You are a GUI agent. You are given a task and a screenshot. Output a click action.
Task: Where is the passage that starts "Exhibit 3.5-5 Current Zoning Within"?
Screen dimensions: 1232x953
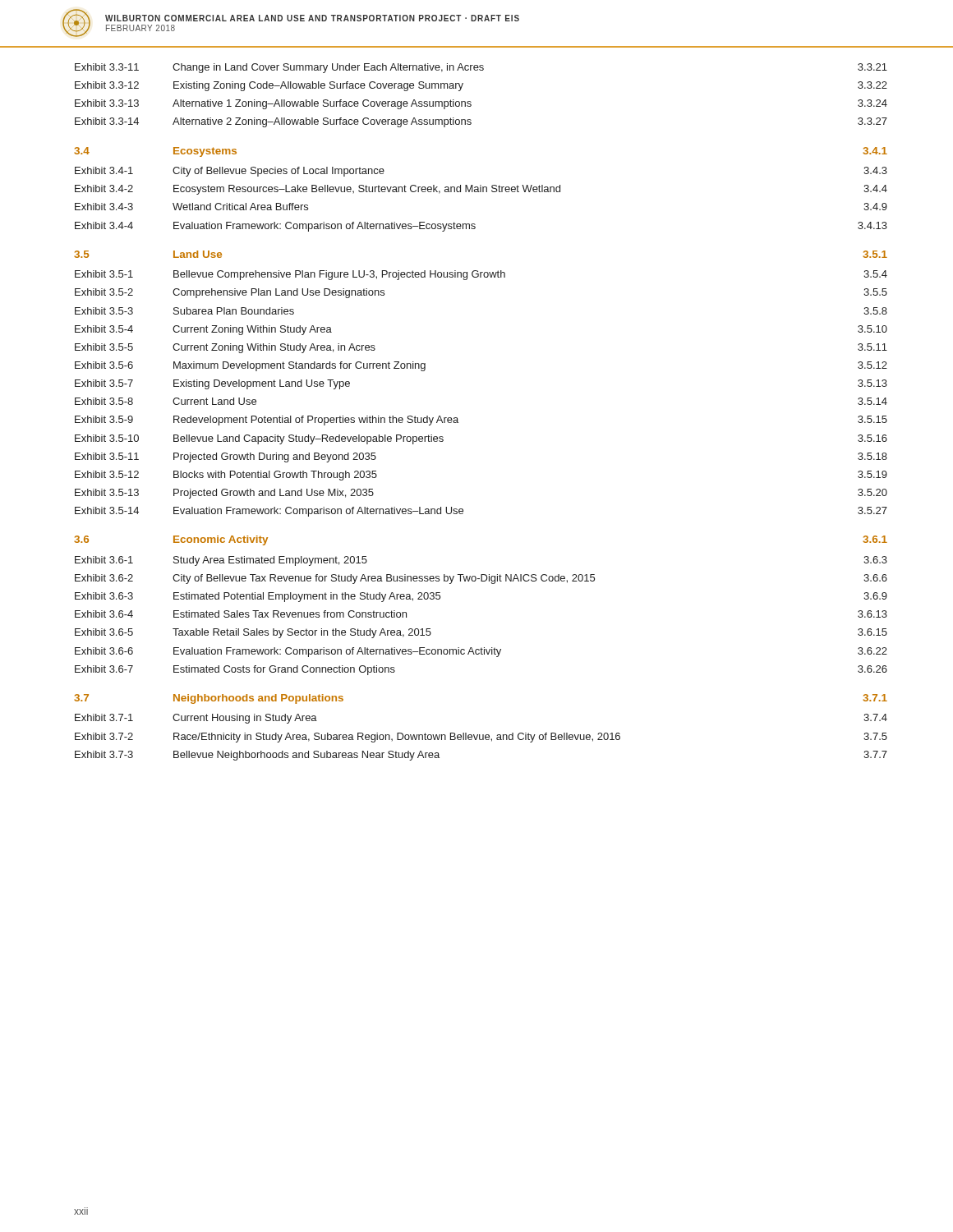coord(104,348)
